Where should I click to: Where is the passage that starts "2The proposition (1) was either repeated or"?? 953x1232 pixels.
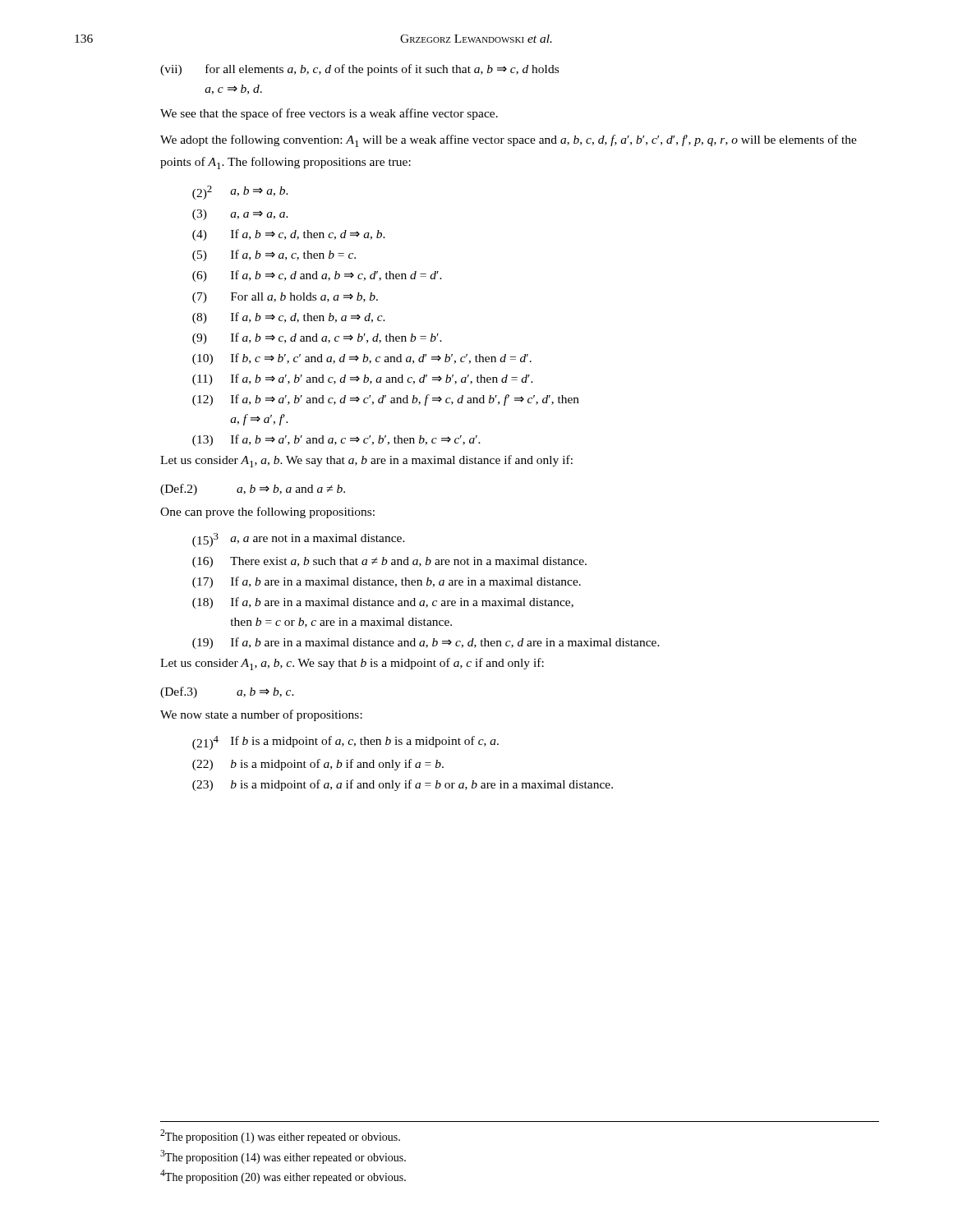280,1135
